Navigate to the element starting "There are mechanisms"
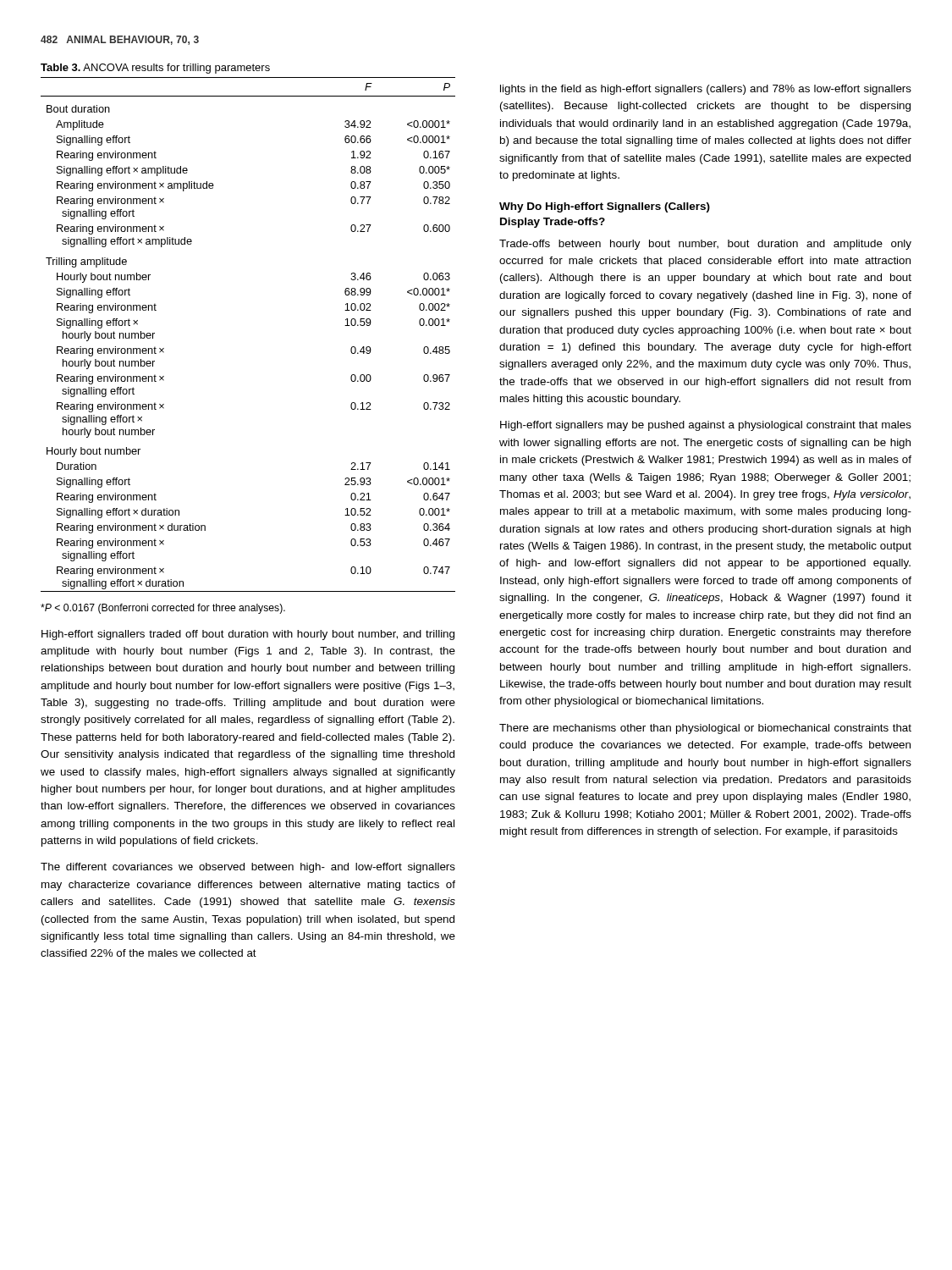The height and width of the screenshot is (1270, 952). (705, 779)
